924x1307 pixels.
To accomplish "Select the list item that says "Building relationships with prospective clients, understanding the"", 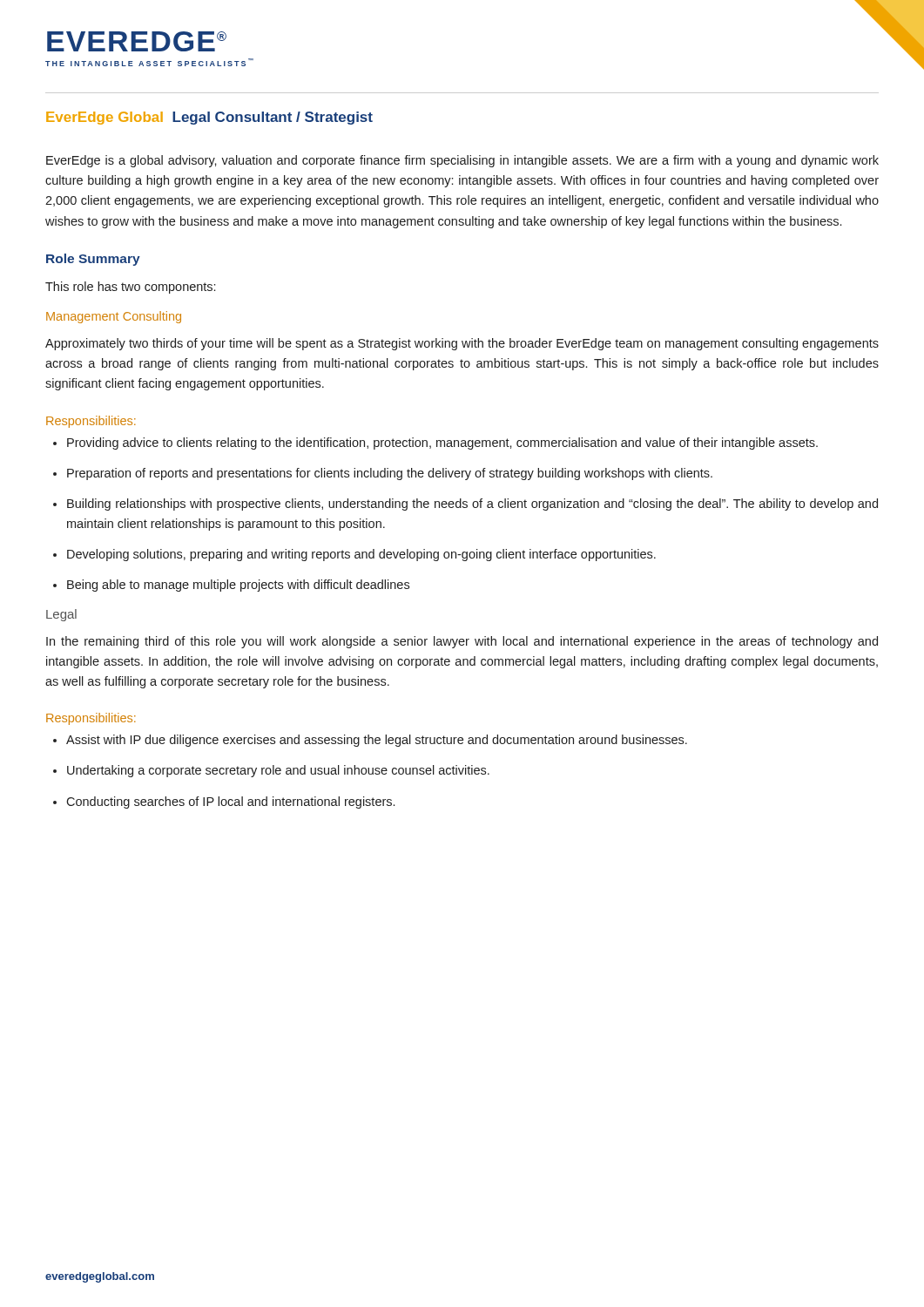I will 462,514.
